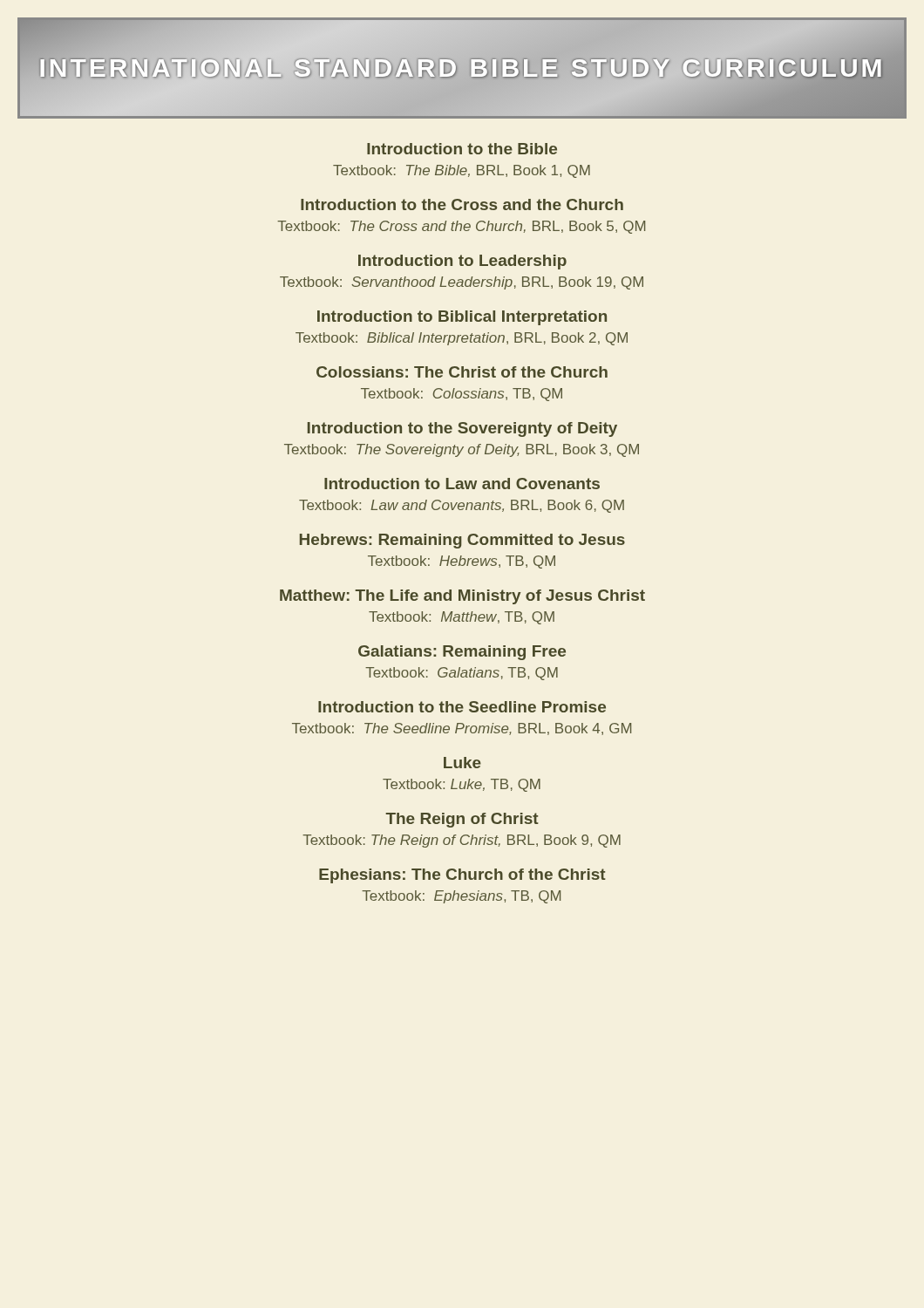Navigate to the block starting "Introduction to Biblical Interpretation"

point(462,327)
